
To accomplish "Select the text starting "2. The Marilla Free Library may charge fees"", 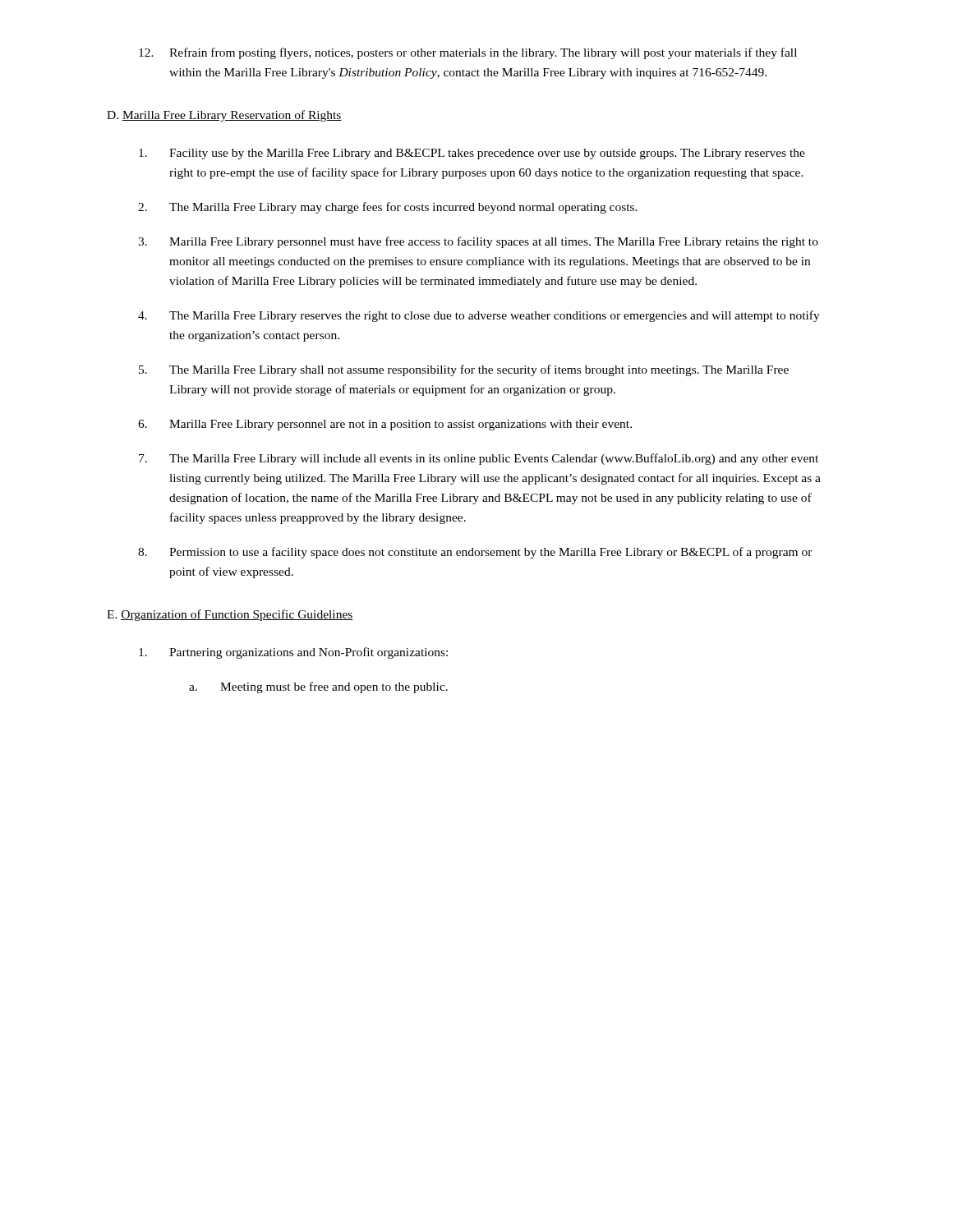I will [480, 207].
